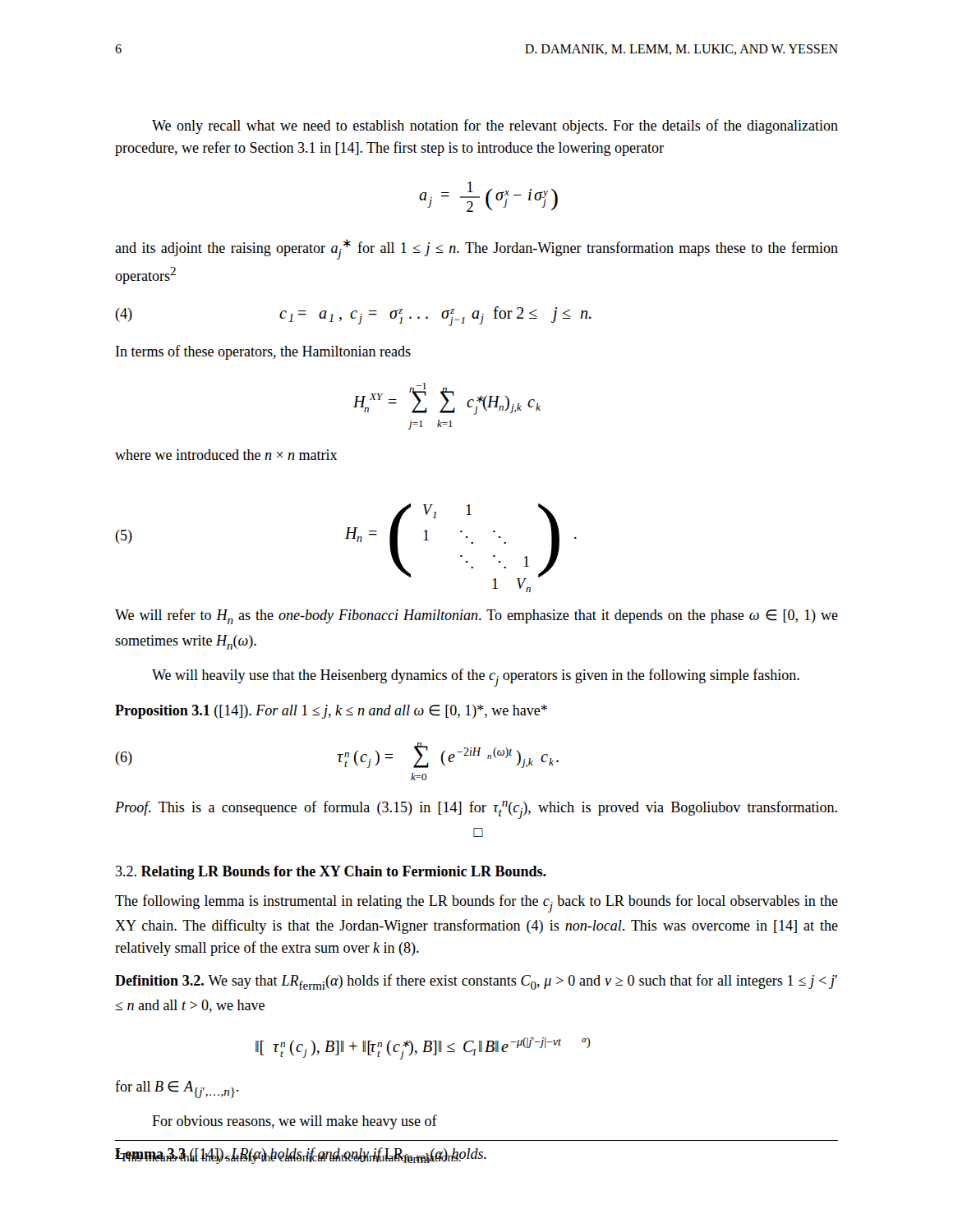Image resolution: width=953 pixels, height=1232 pixels.
Task: Locate the formula that opens with "H n XY = ∑ j=1 n"
Action: pos(476,403)
